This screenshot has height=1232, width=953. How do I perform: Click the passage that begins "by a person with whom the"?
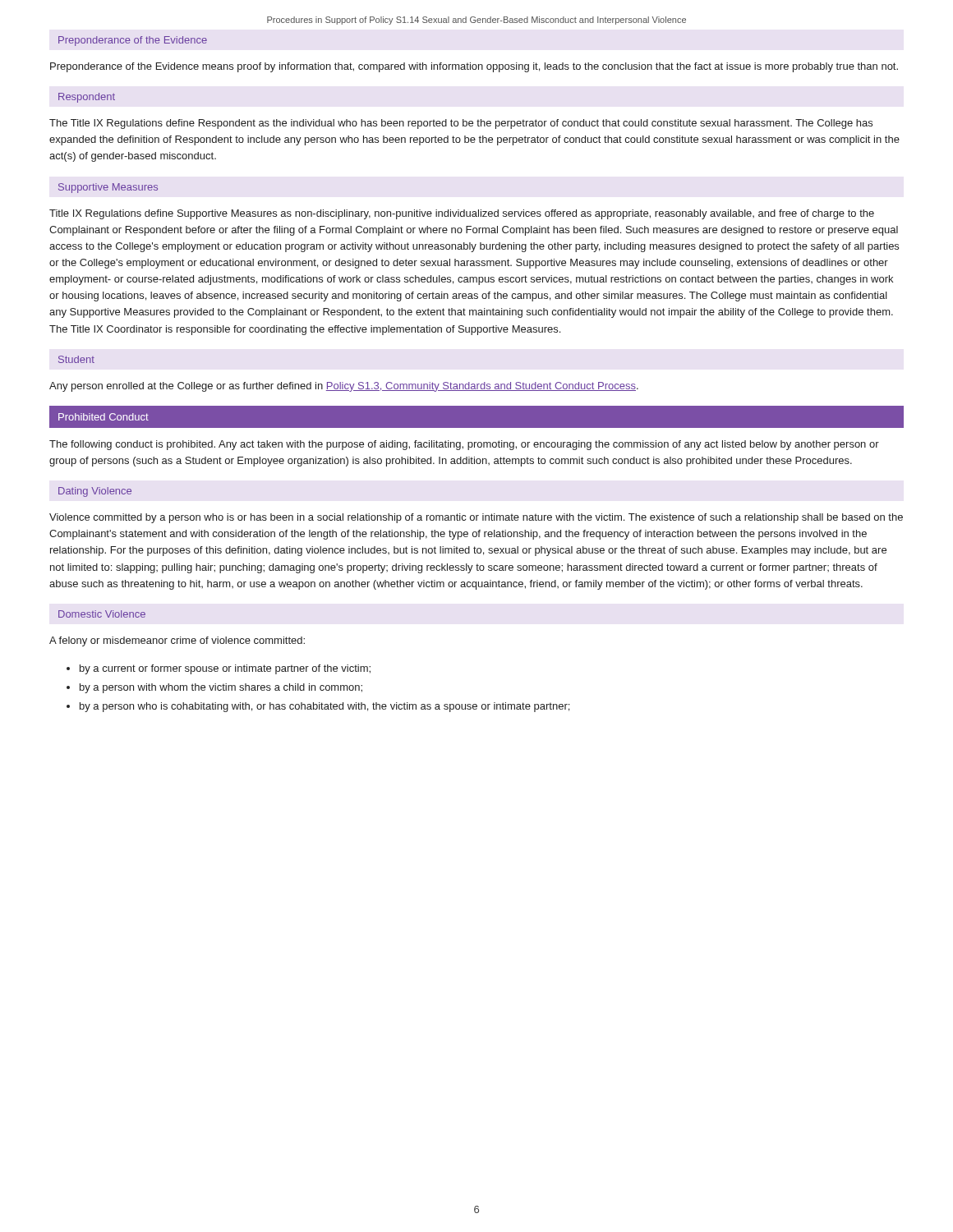coord(221,687)
